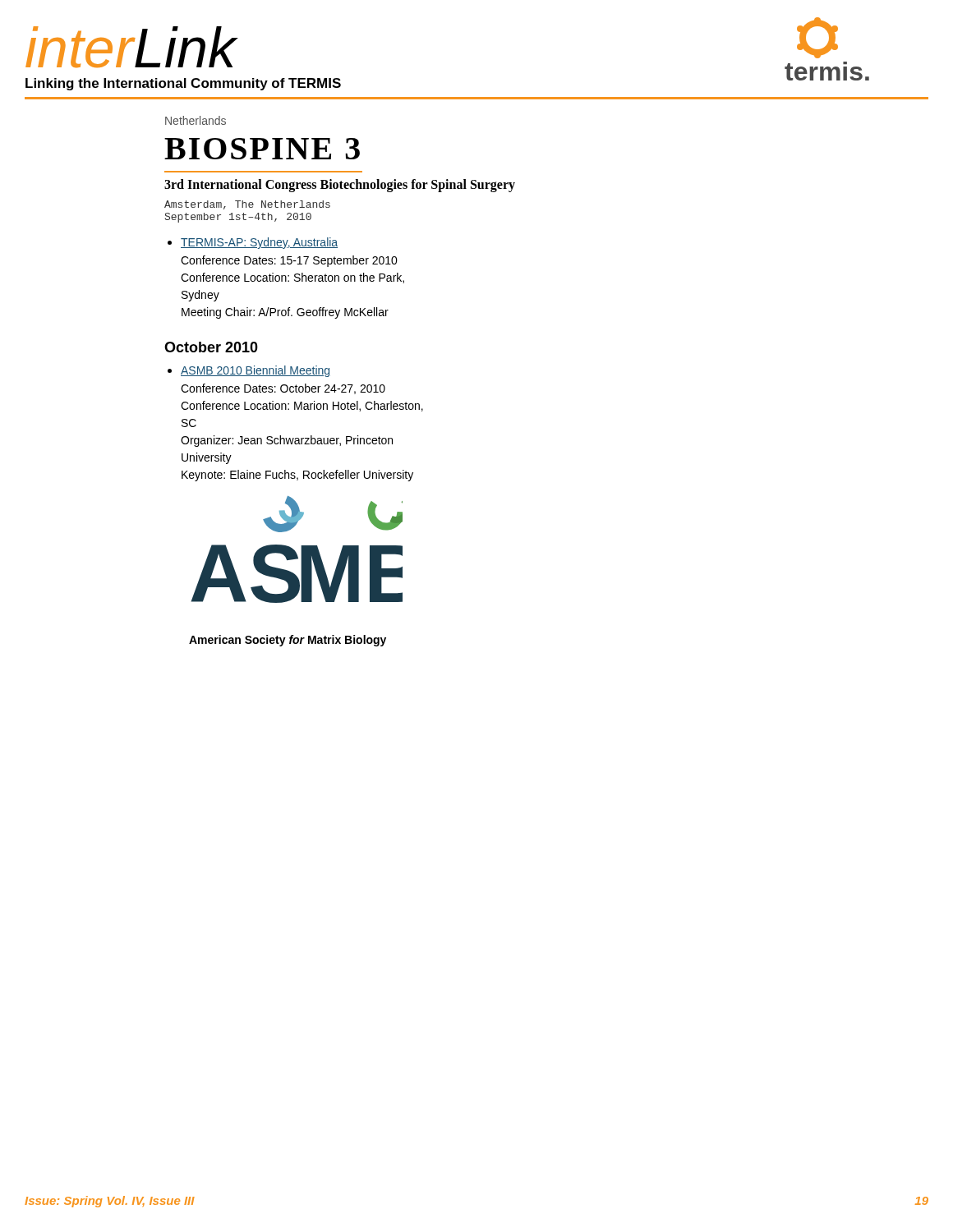This screenshot has width=953, height=1232.
Task: Click where it says "BIOSPINE 3"
Action: pos(263,151)
